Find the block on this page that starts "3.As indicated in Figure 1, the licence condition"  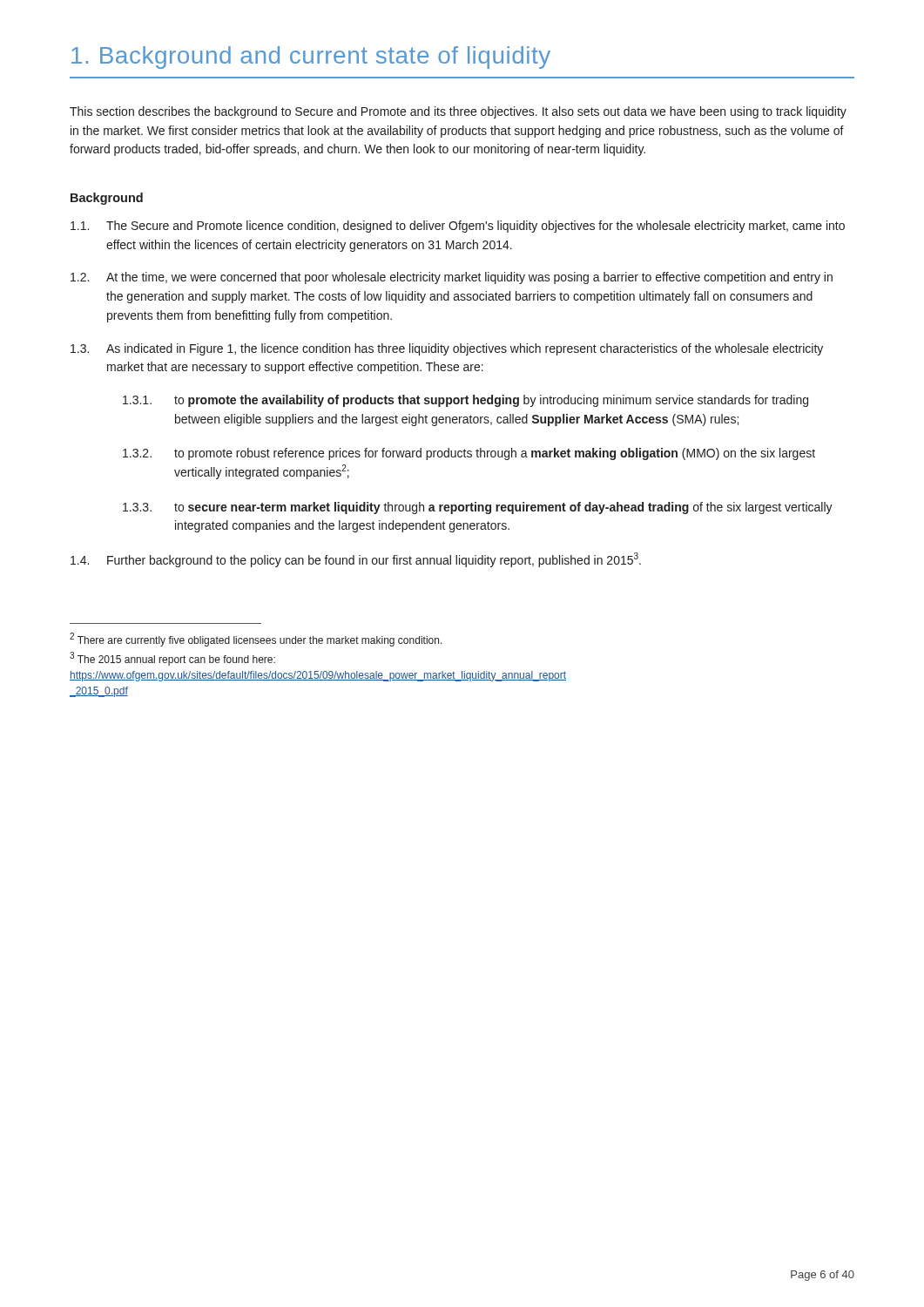point(460,358)
